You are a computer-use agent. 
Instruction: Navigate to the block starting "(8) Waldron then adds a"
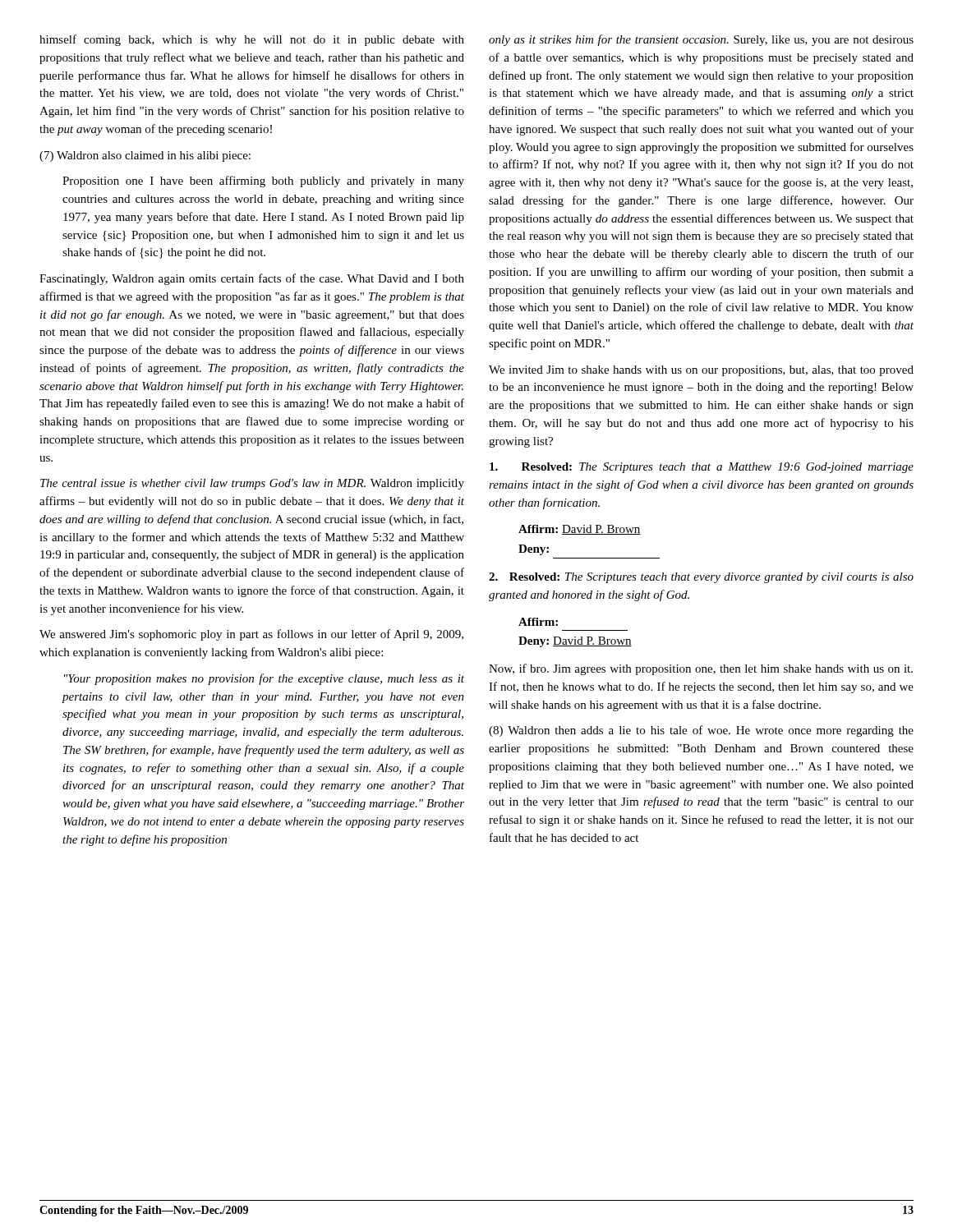coord(701,785)
